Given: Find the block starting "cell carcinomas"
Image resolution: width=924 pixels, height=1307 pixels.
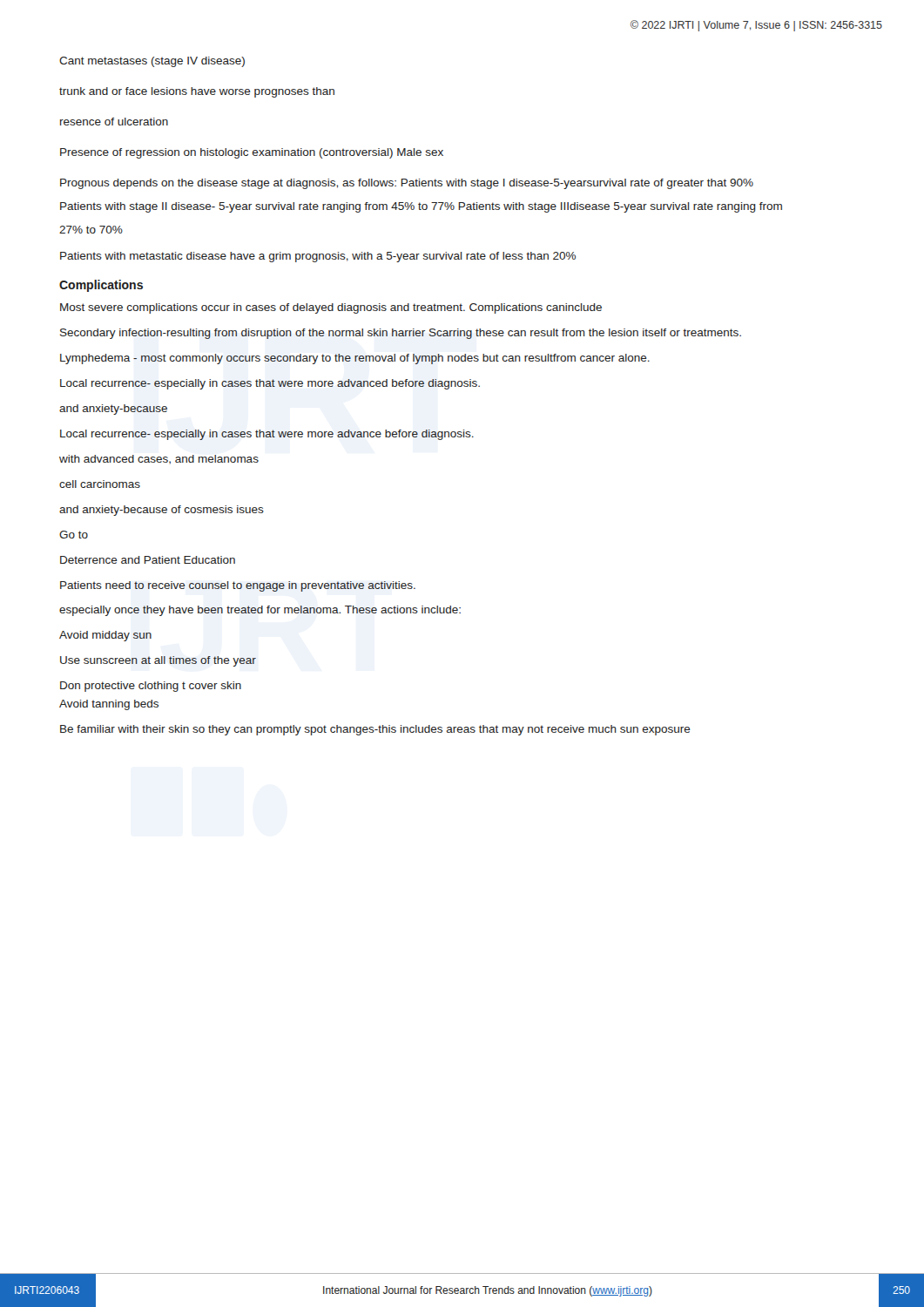Looking at the screenshot, I should coord(100,484).
